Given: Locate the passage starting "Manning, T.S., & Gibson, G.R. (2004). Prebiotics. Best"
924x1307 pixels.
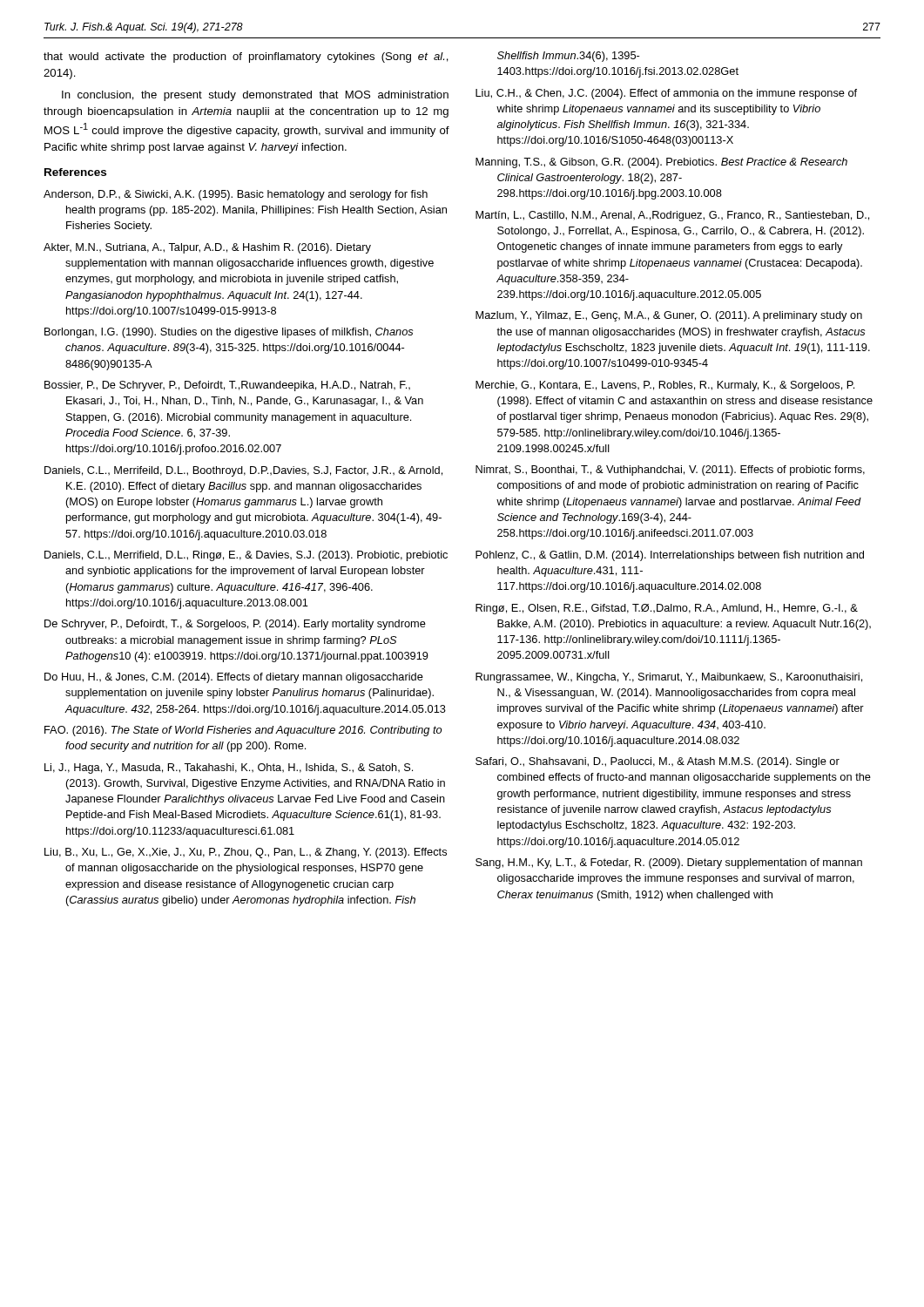Looking at the screenshot, I should pyautogui.click(x=661, y=177).
